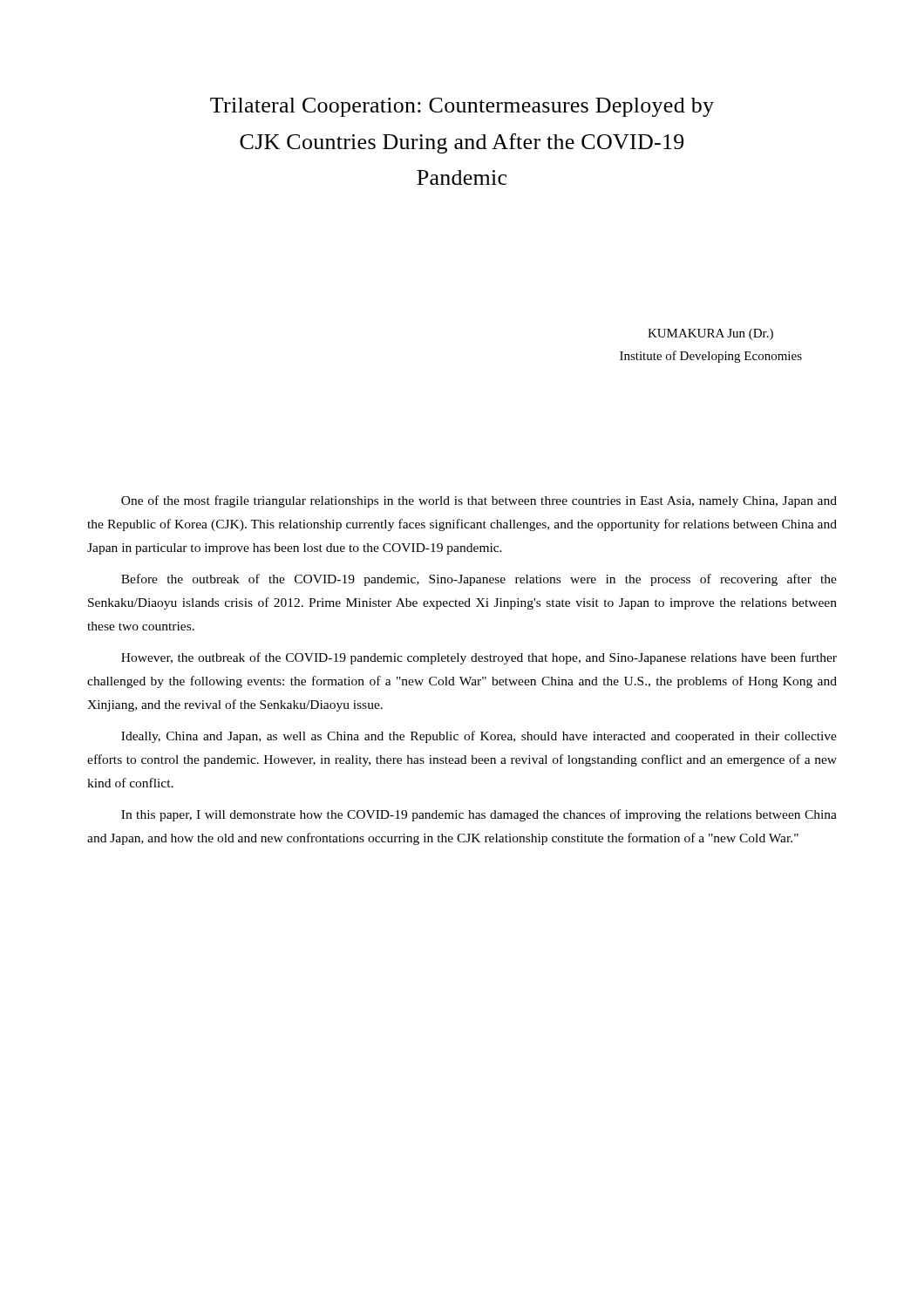Point to the block starting "Trilateral Cooperation: Countermeasures Deployed"
This screenshot has width=924, height=1308.
pyautogui.click(x=462, y=142)
